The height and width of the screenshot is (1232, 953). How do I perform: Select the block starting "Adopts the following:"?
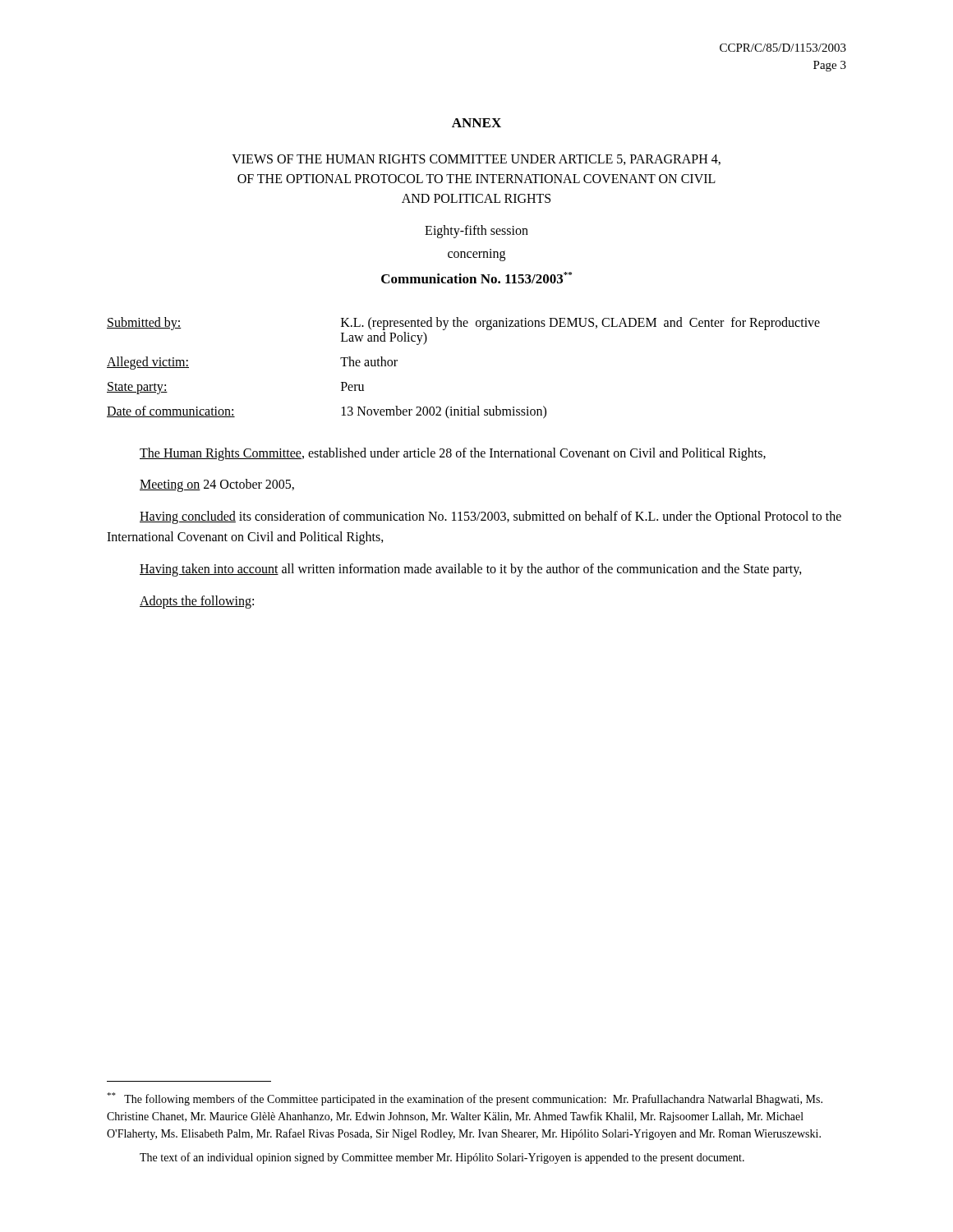(197, 601)
